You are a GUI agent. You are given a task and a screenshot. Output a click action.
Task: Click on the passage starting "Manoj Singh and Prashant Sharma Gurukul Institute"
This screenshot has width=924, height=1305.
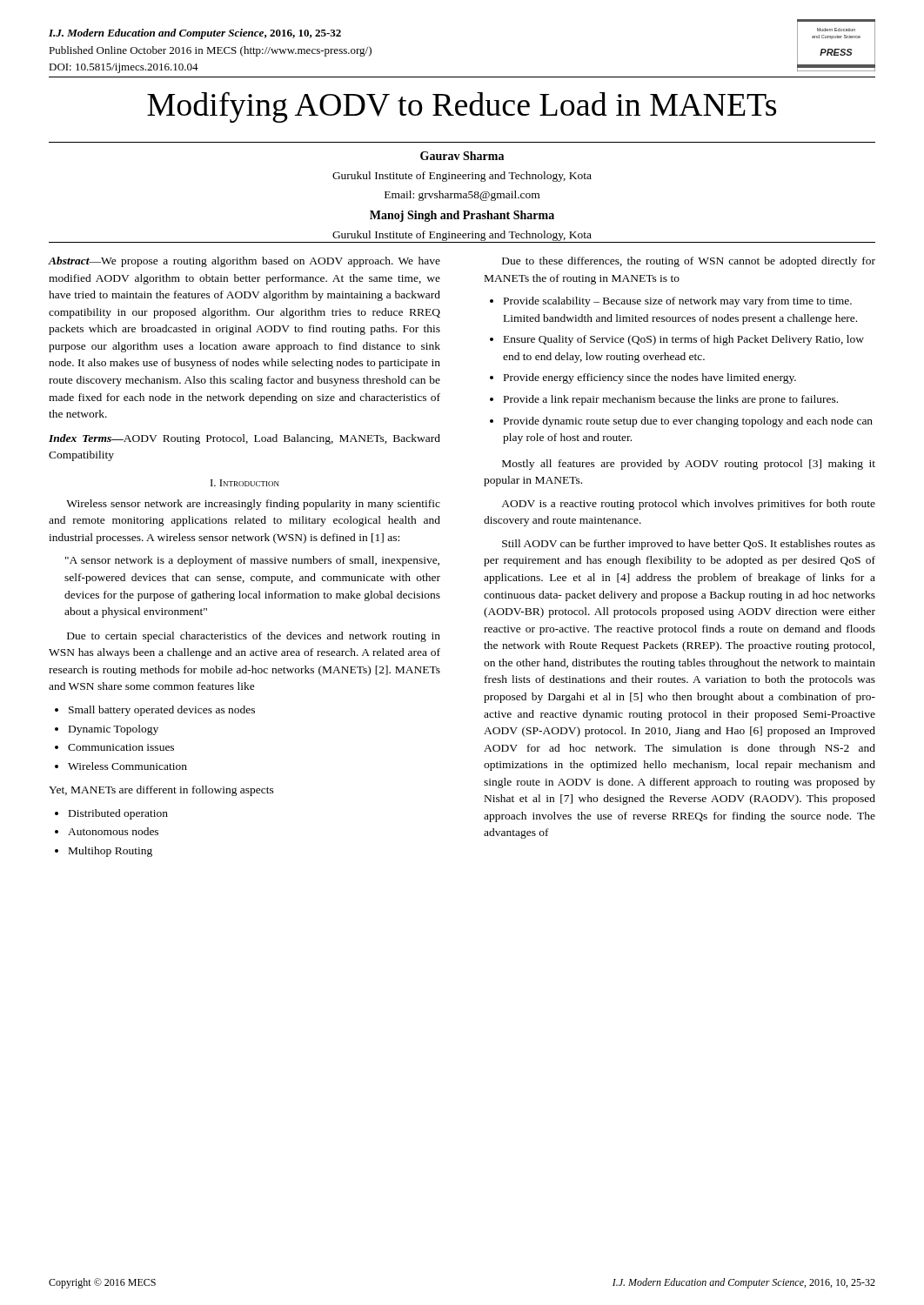click(x=462, y=225)
